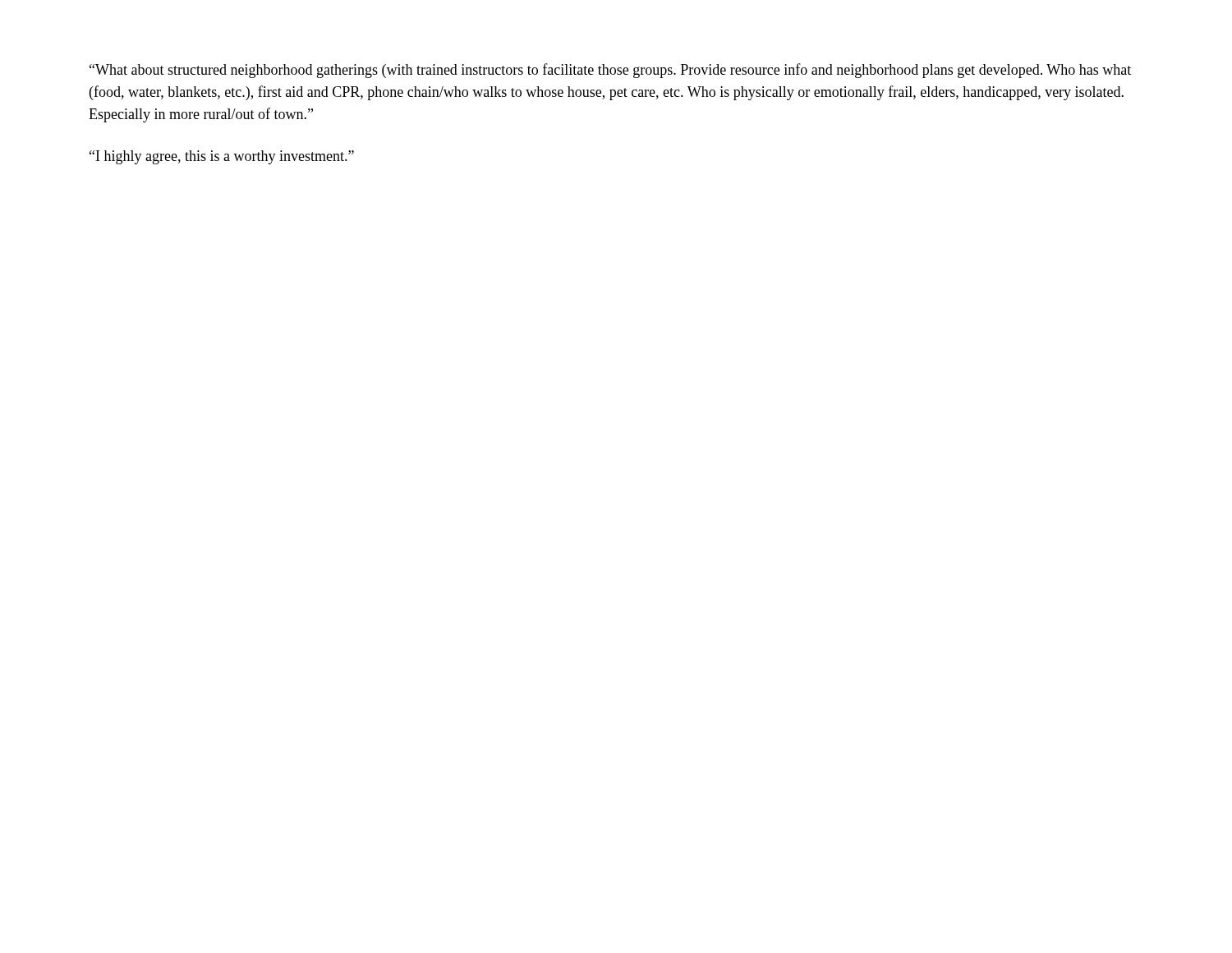Select the text containing "“I highly agree, this is a worthy investment.”"
The image size is (1232, 953).
[222, 156]
